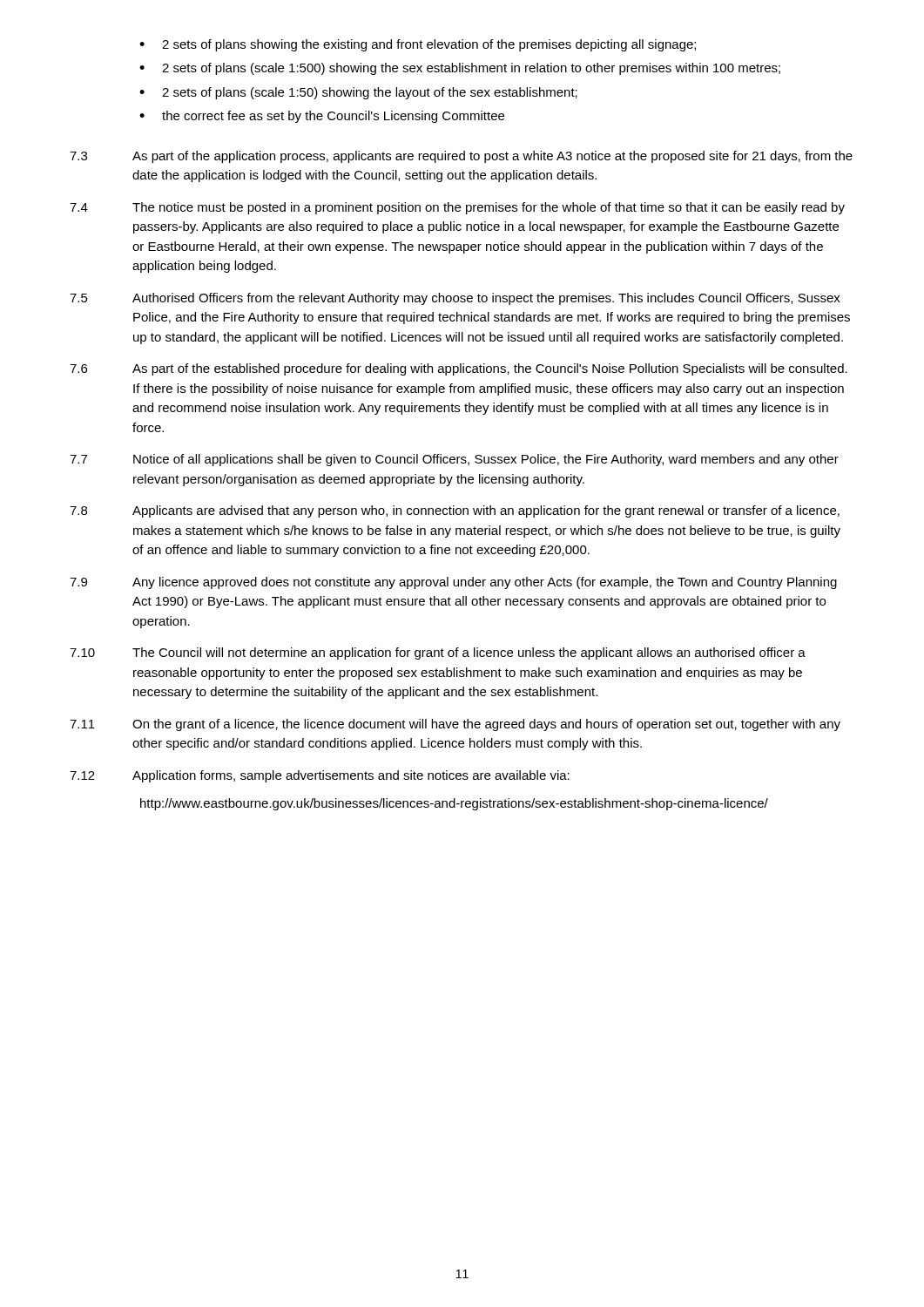Navigate to the passage starting "5 Authorised Officers"
Image resolution: width=924 pixels, height=1307 pixels.
click(x=462, y=317)
